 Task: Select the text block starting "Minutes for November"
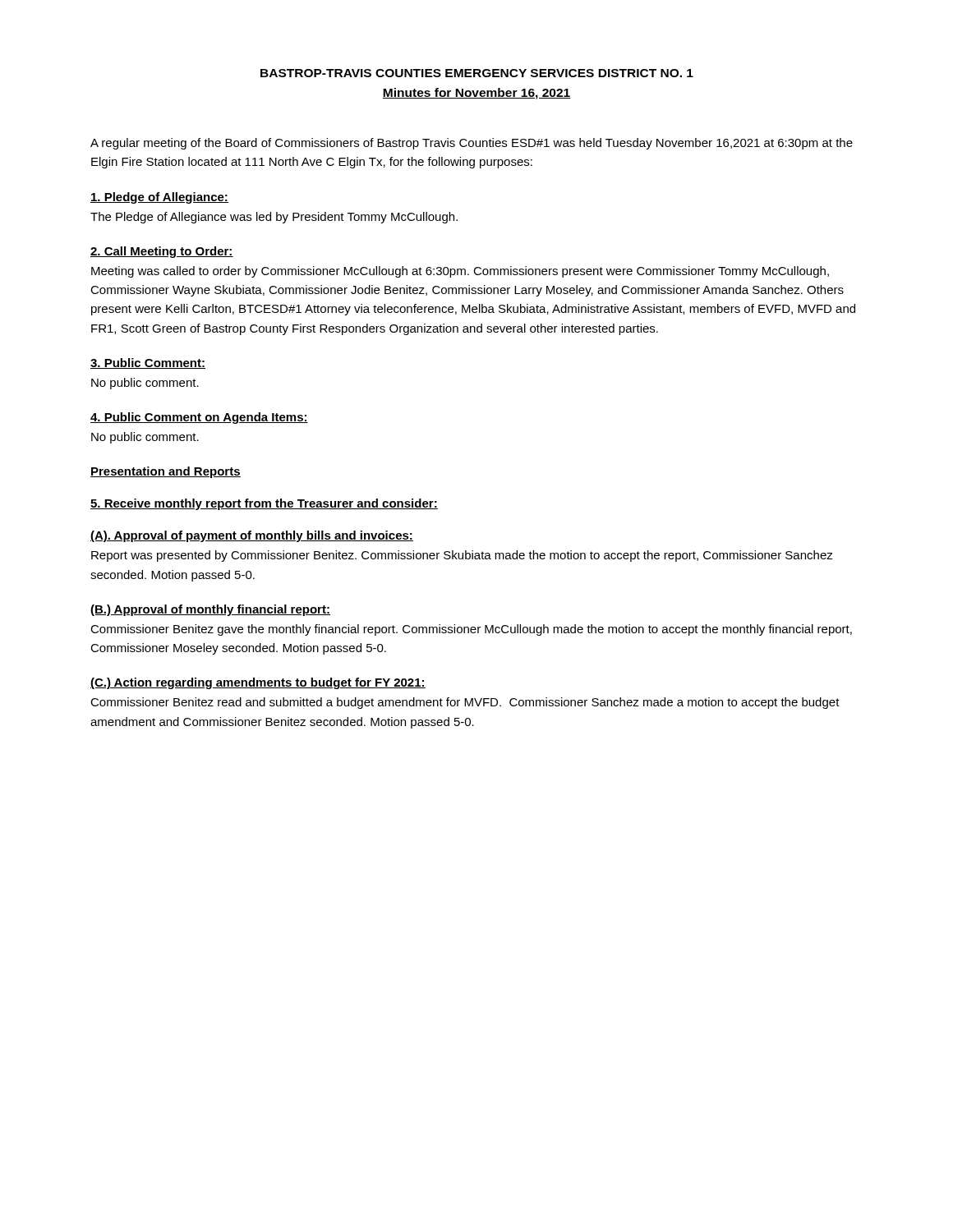(x=476, y=93)
